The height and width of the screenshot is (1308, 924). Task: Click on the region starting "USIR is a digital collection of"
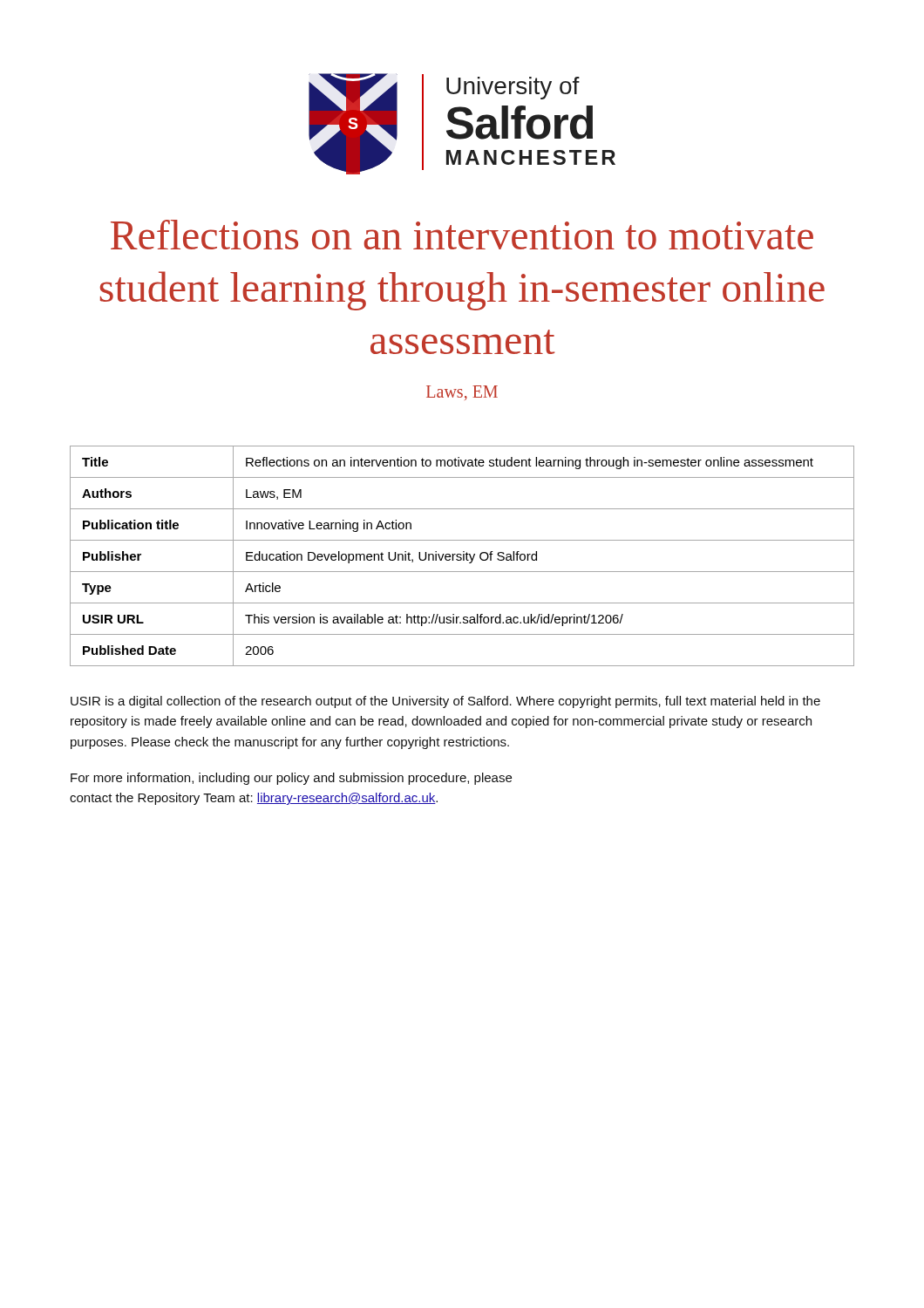pos(445,721)
